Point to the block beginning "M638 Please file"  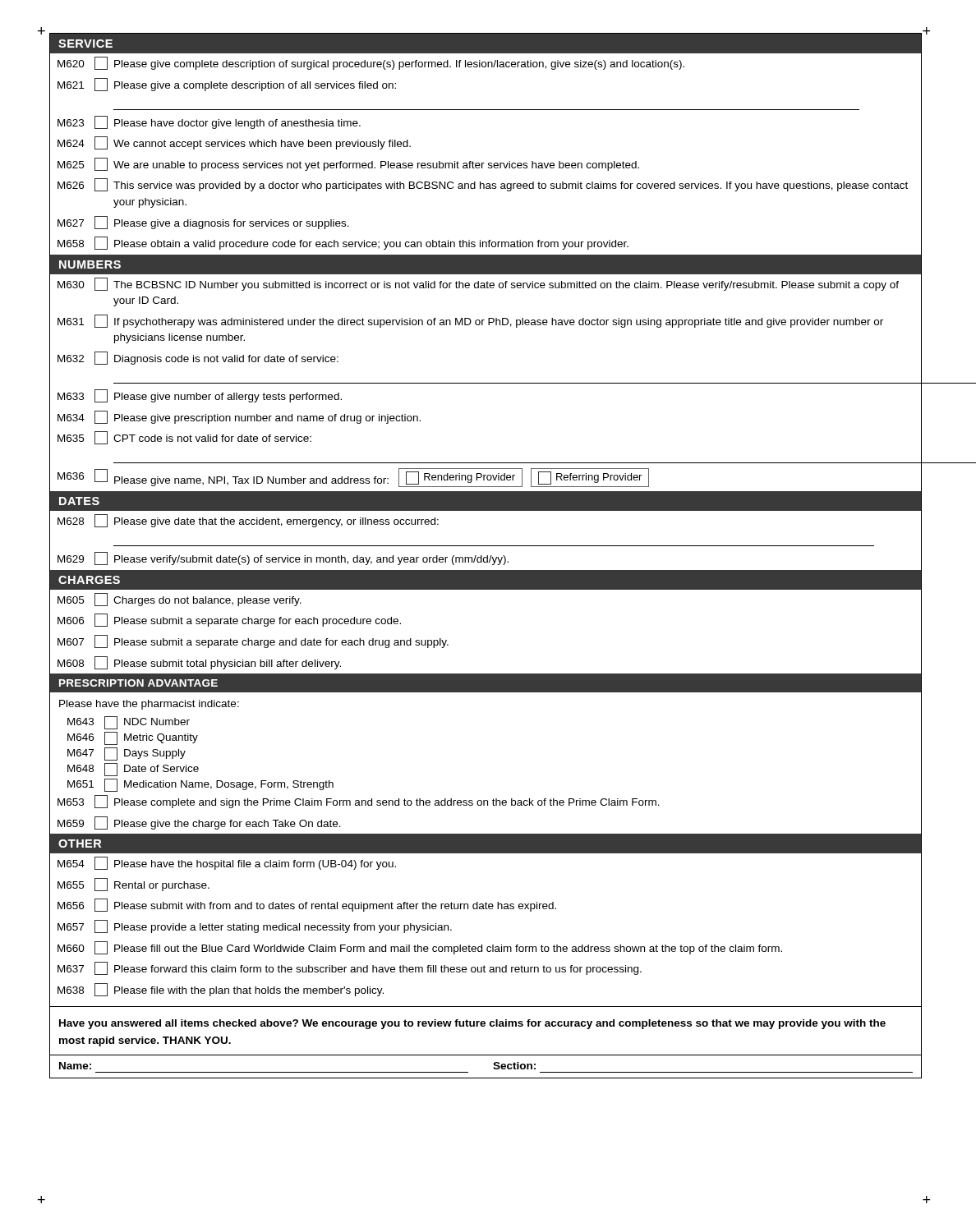(221, 990)
